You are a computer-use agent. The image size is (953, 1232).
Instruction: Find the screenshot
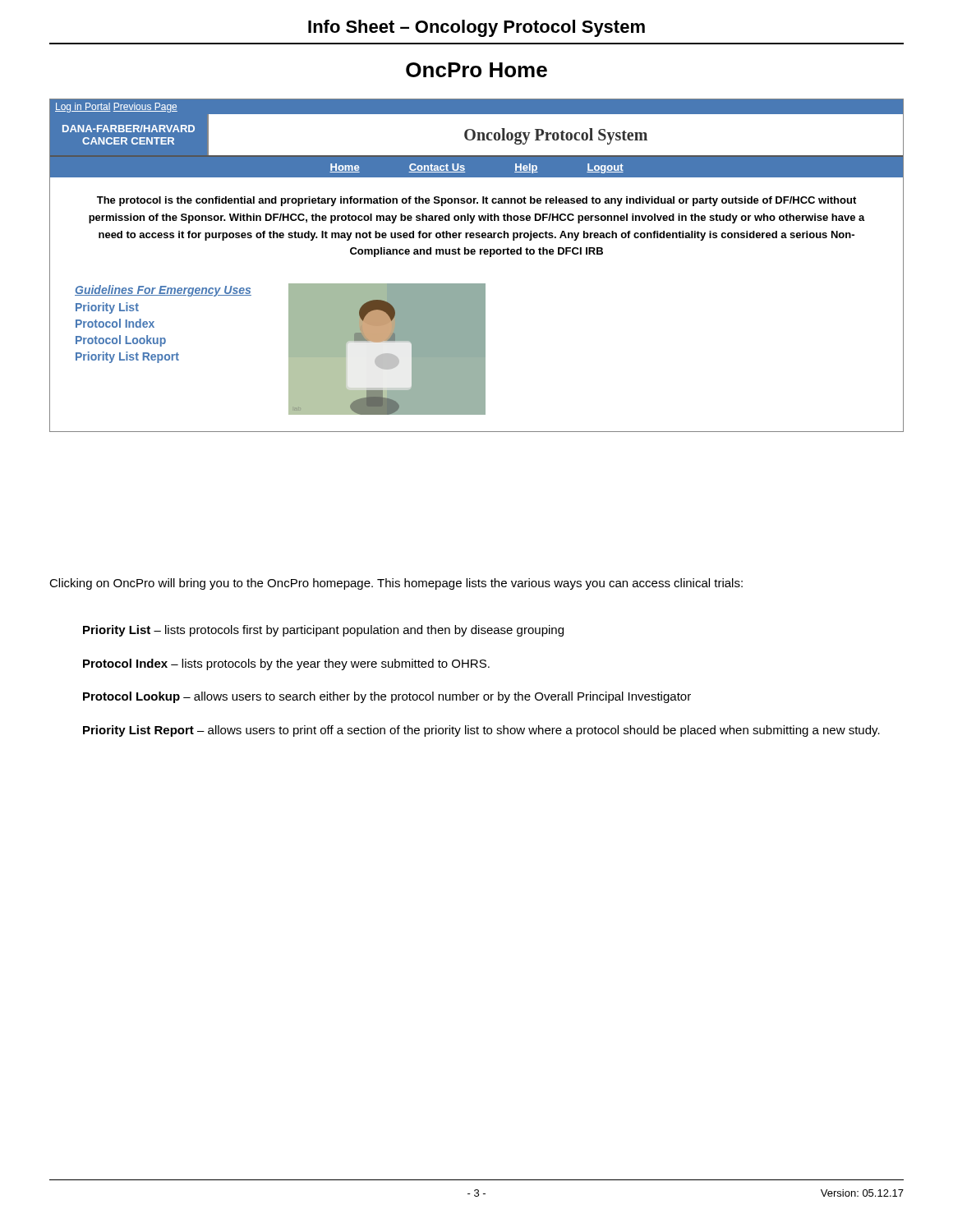tap(476, 265)
